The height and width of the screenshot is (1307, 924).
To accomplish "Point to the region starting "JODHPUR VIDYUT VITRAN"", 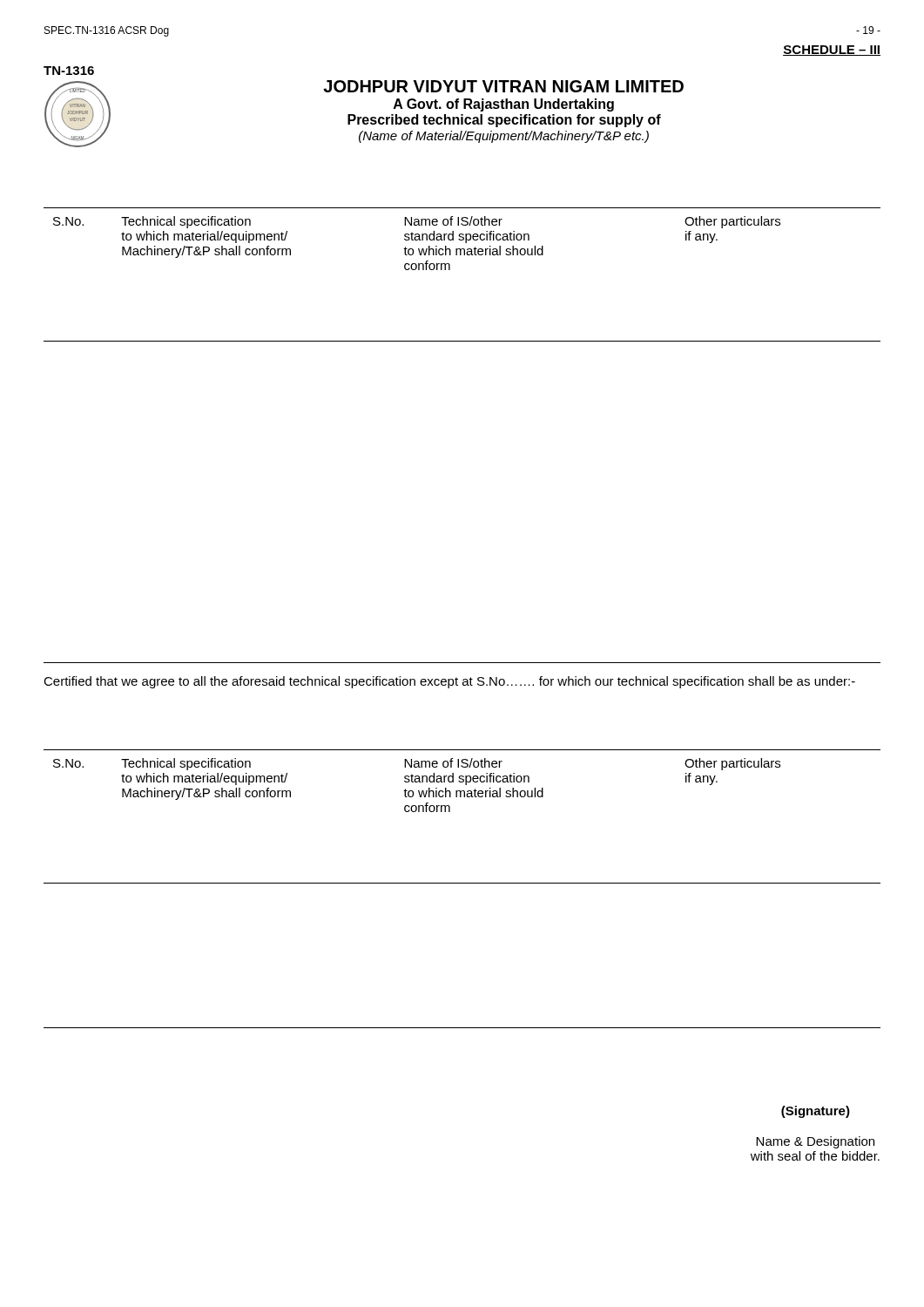I will pyautogui.click(x=504, y=110).
